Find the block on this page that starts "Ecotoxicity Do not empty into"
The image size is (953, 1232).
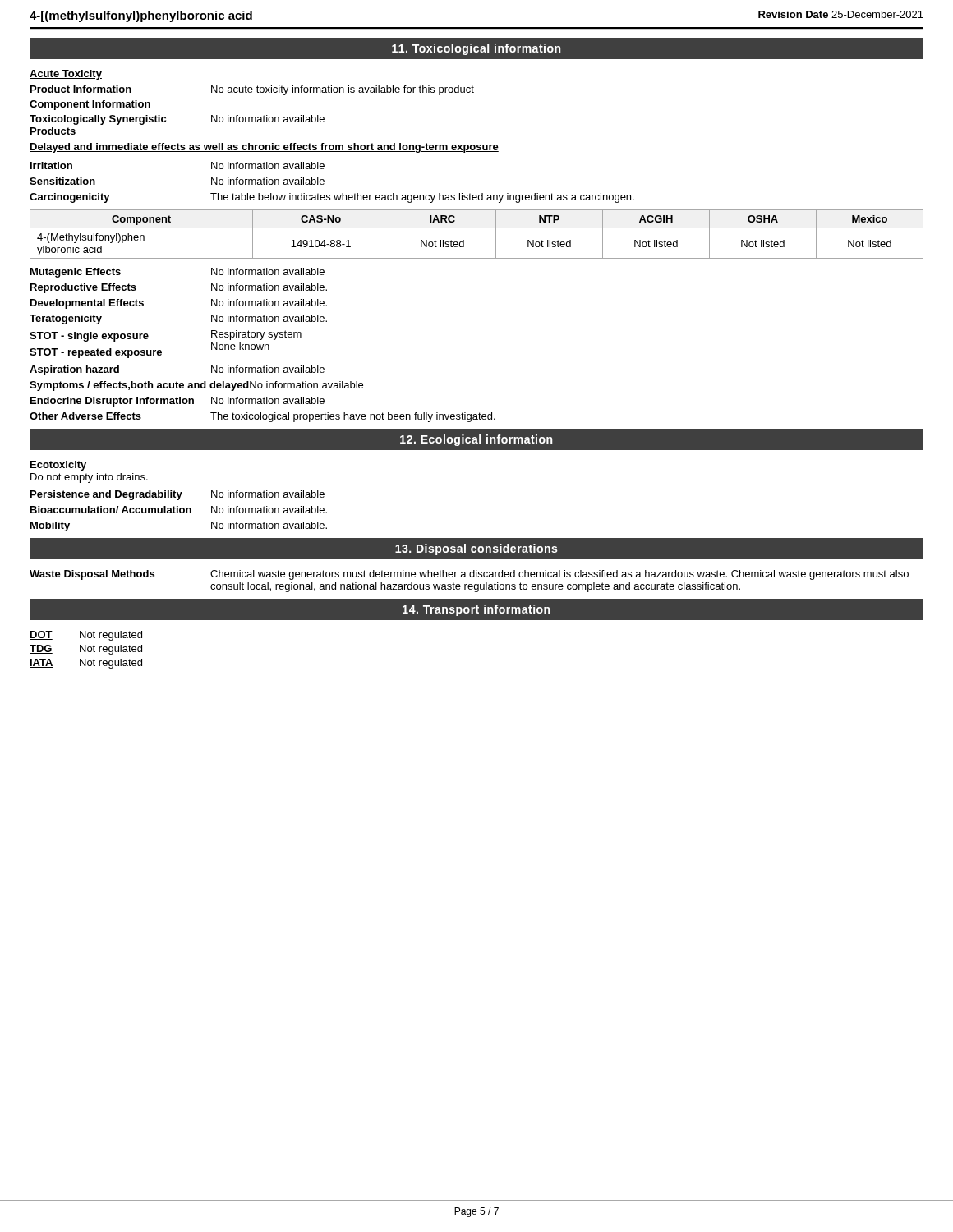pos(89,471)
